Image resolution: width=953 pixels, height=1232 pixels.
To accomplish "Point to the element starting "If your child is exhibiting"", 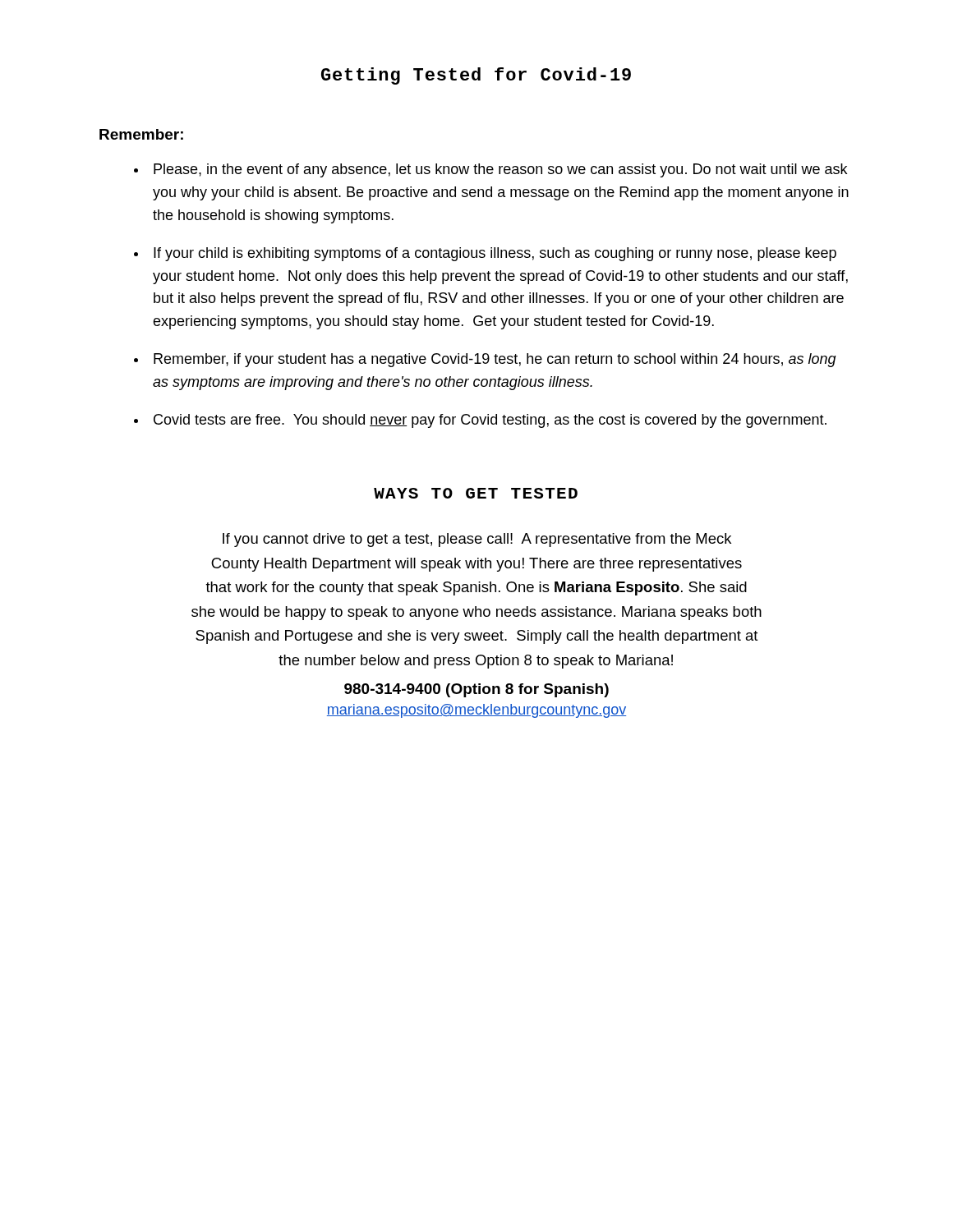I will [501, 287].
